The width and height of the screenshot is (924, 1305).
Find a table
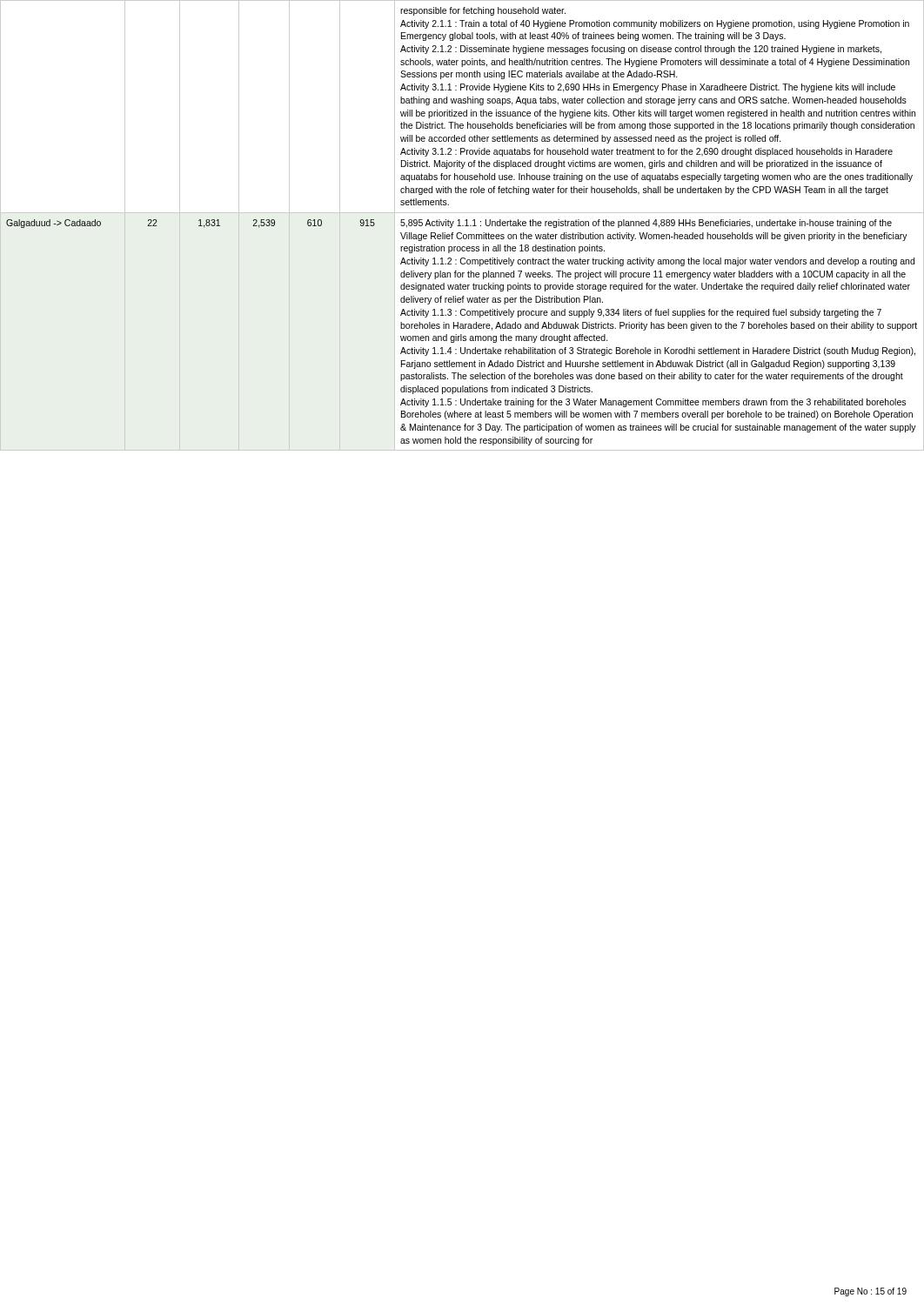click(x=462, y=639)
